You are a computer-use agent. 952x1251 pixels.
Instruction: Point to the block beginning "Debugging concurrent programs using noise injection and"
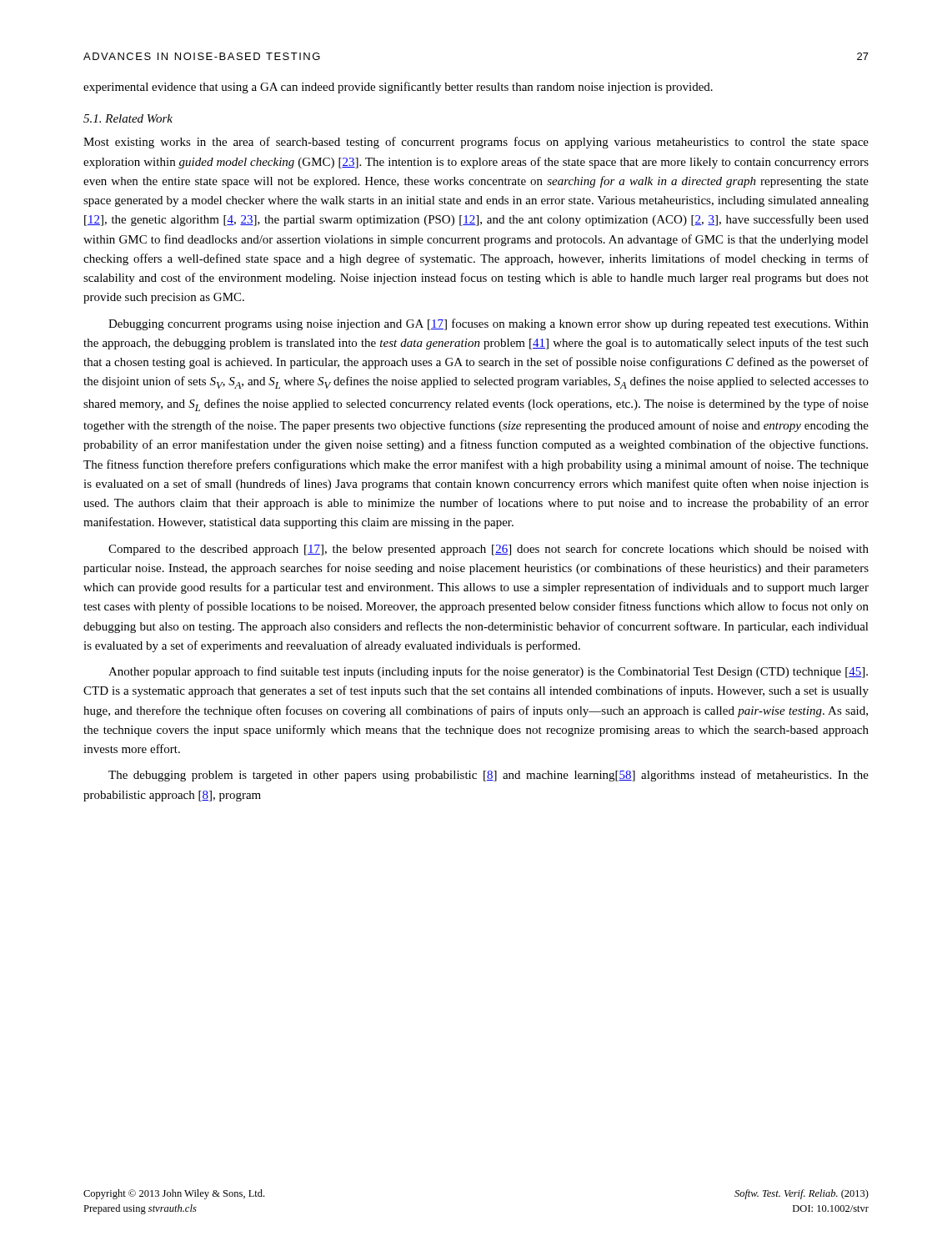point(476,423)
